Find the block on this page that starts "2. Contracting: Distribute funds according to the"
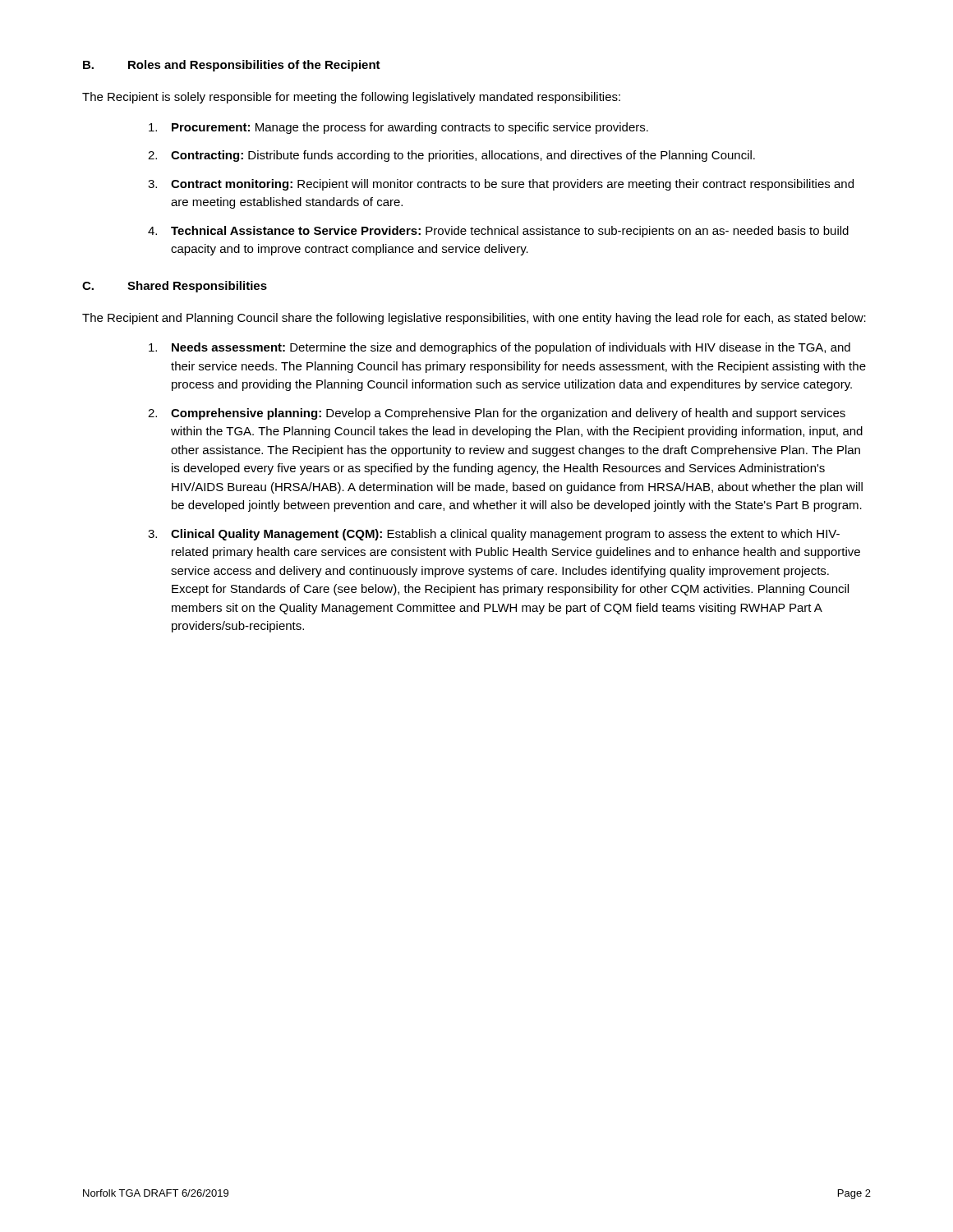Image resolution: width=953 pixels, height=1232 pixels. pyautogui.click(x=509, y=155)
